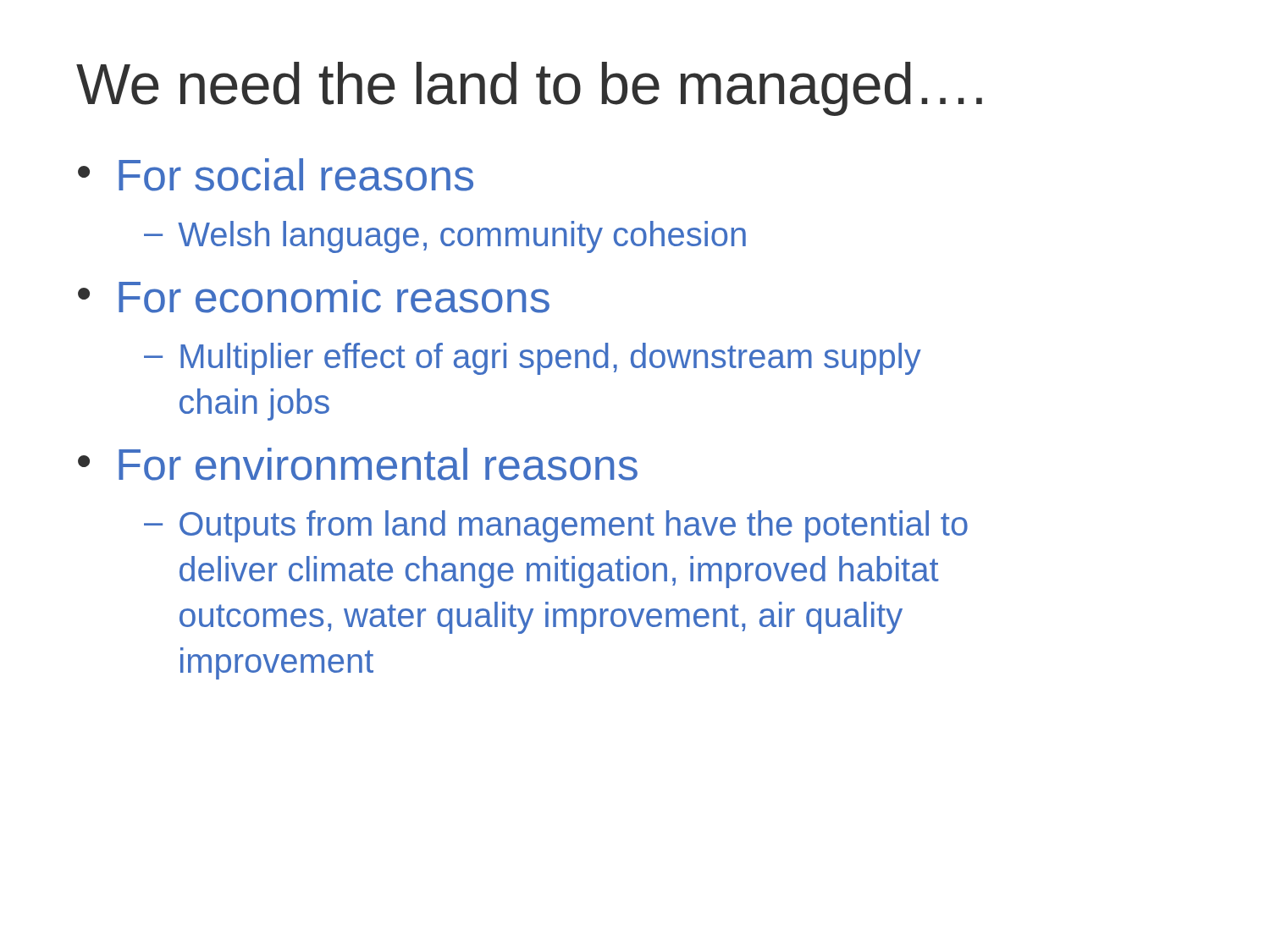Locate the passage starting "• For environmental"
Viewport: 1270px width, 952px height.
point(358,465)
